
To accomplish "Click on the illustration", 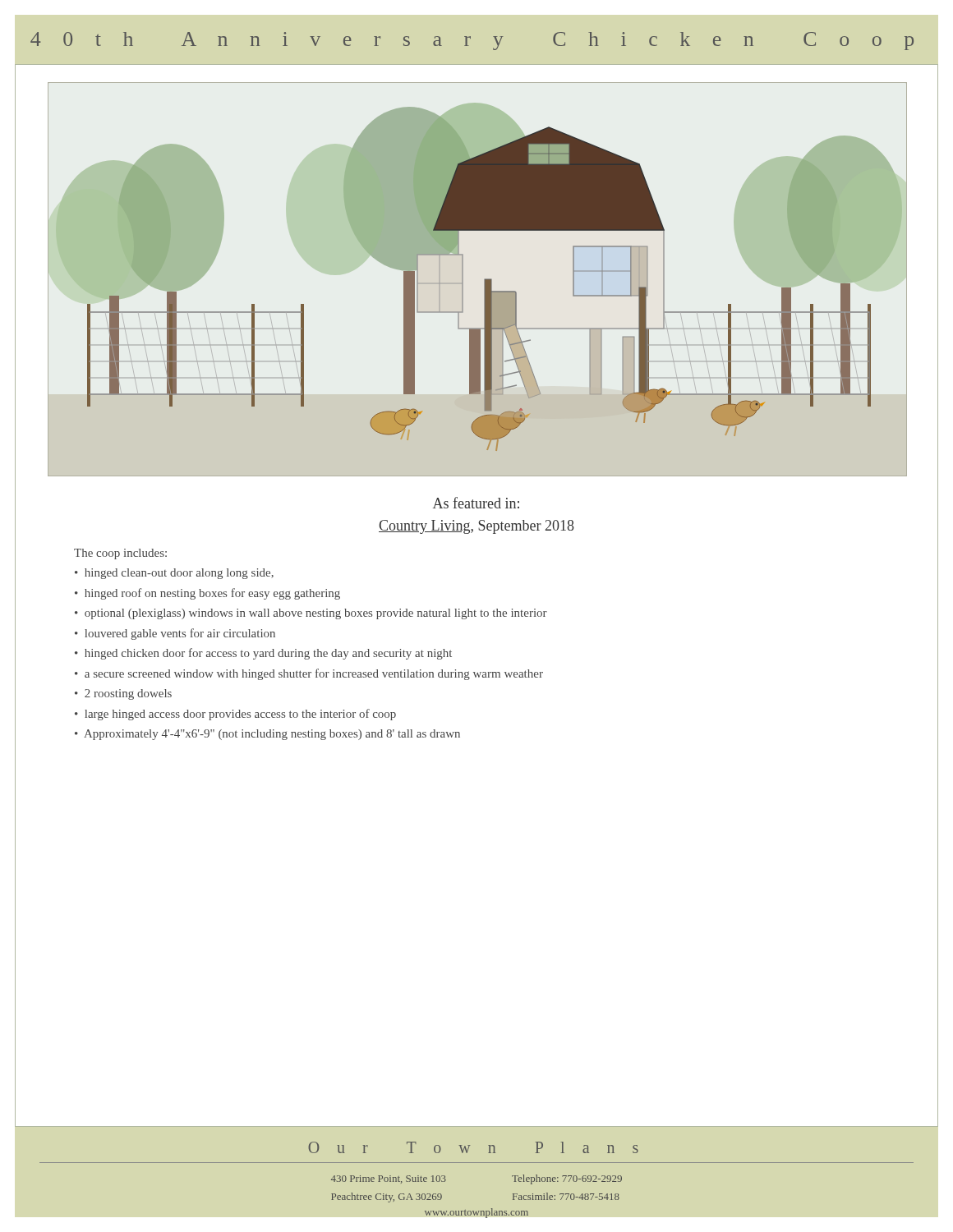I will pos(477,279).
